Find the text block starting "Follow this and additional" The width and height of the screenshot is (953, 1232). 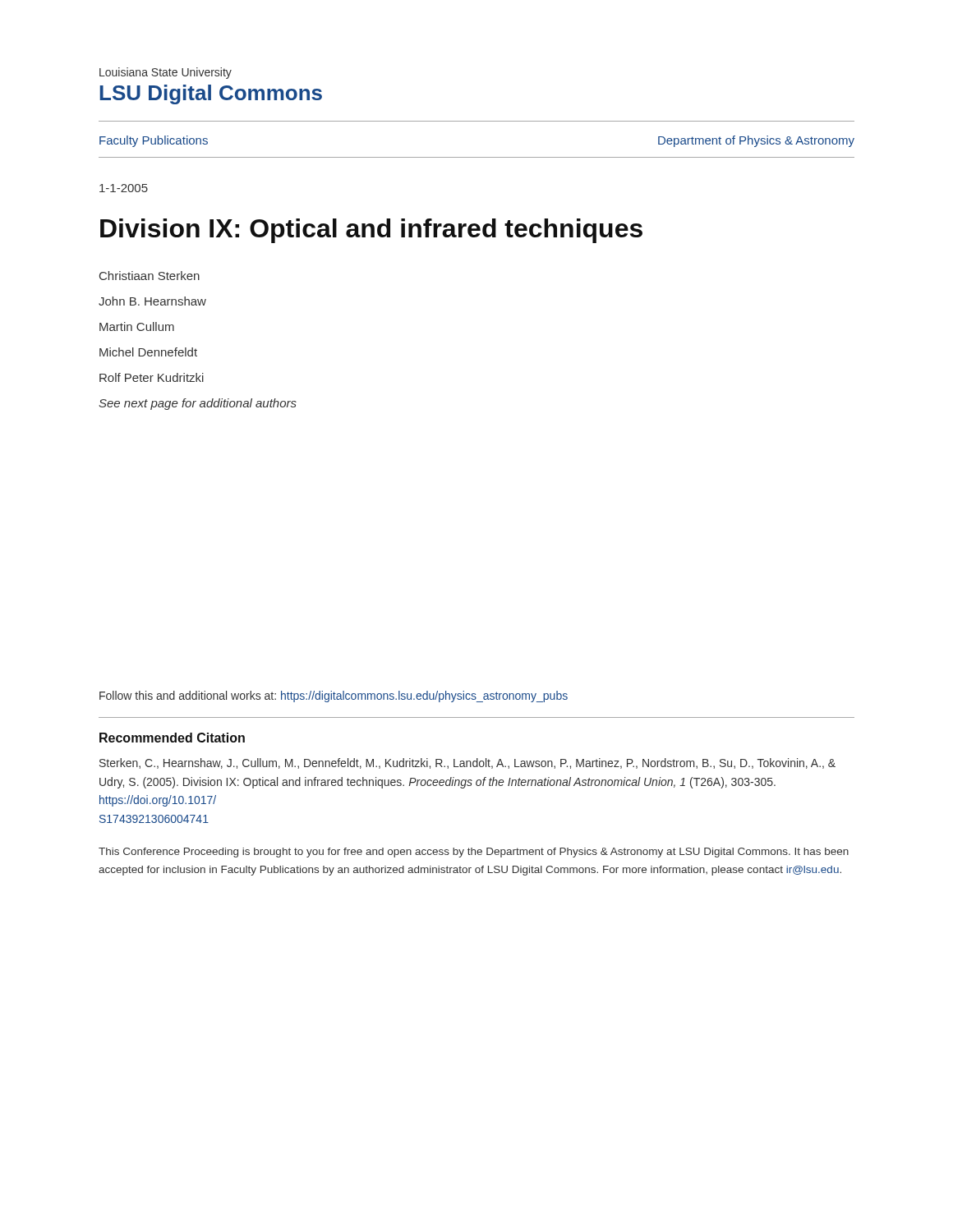(333, 696)
